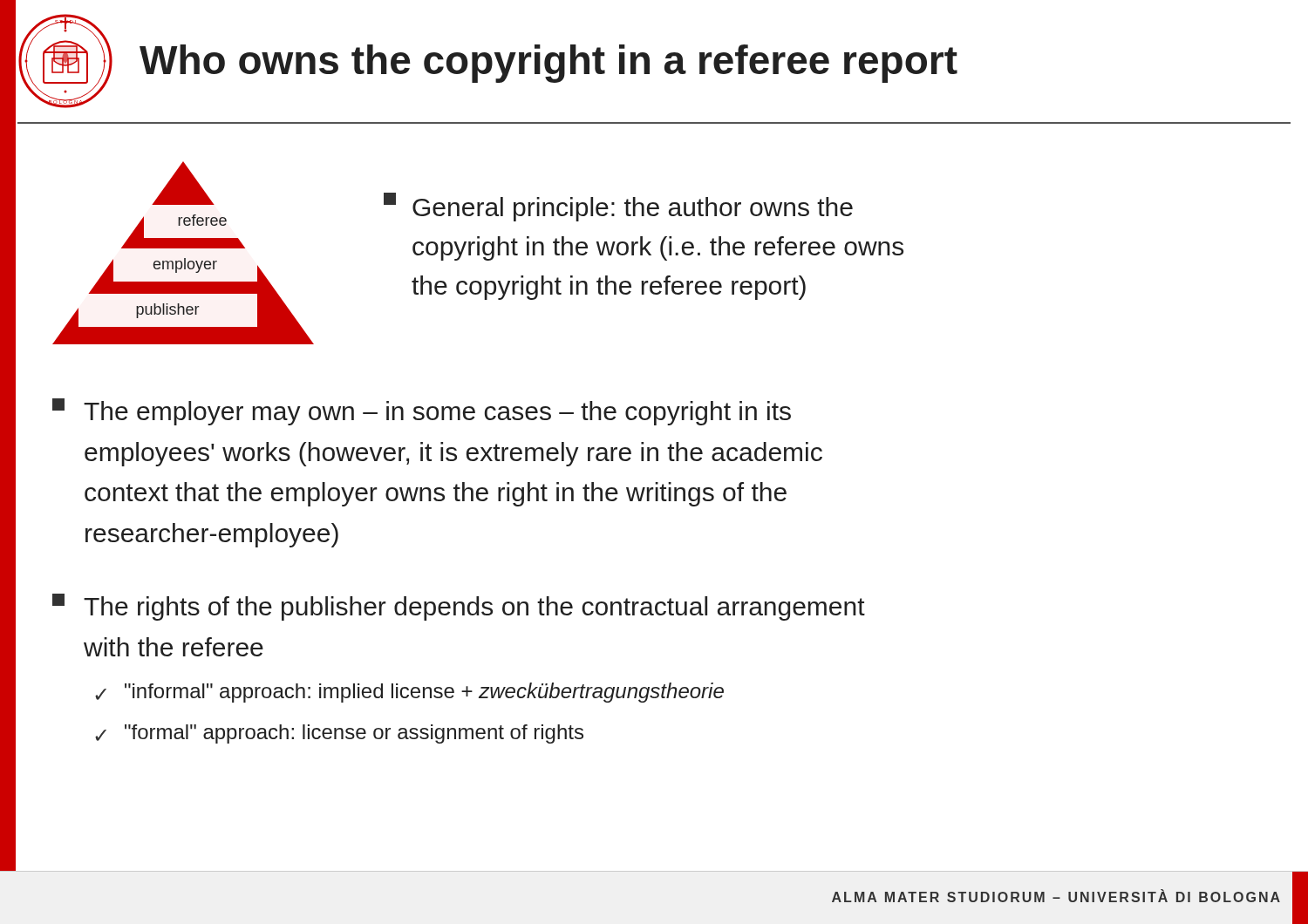Find the list item containing "The rights of the publisher depends on"
Image resolution: width=1308 pixels, height=924 pixels.
point(474,627)
